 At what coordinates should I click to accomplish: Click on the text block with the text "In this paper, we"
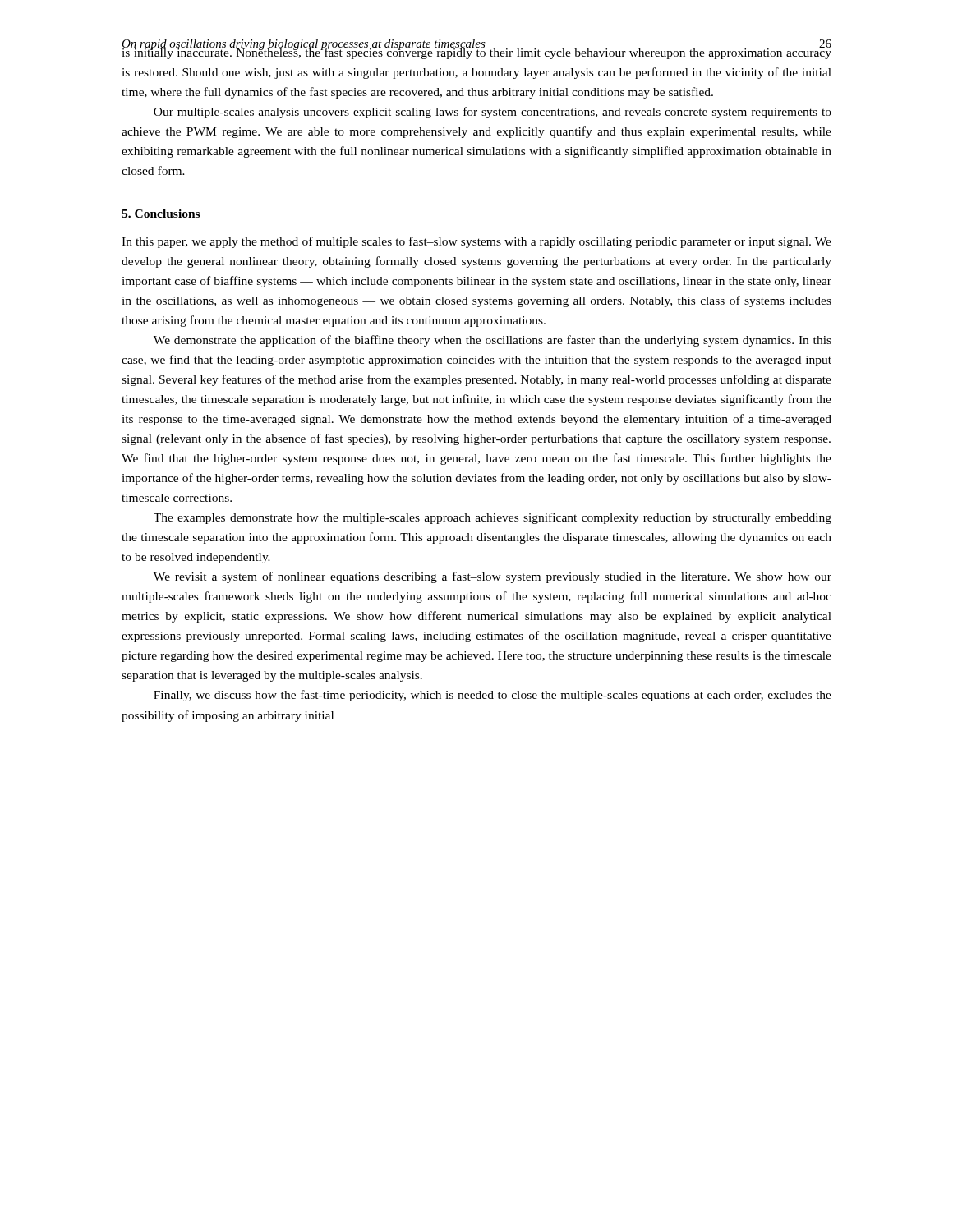476,281
